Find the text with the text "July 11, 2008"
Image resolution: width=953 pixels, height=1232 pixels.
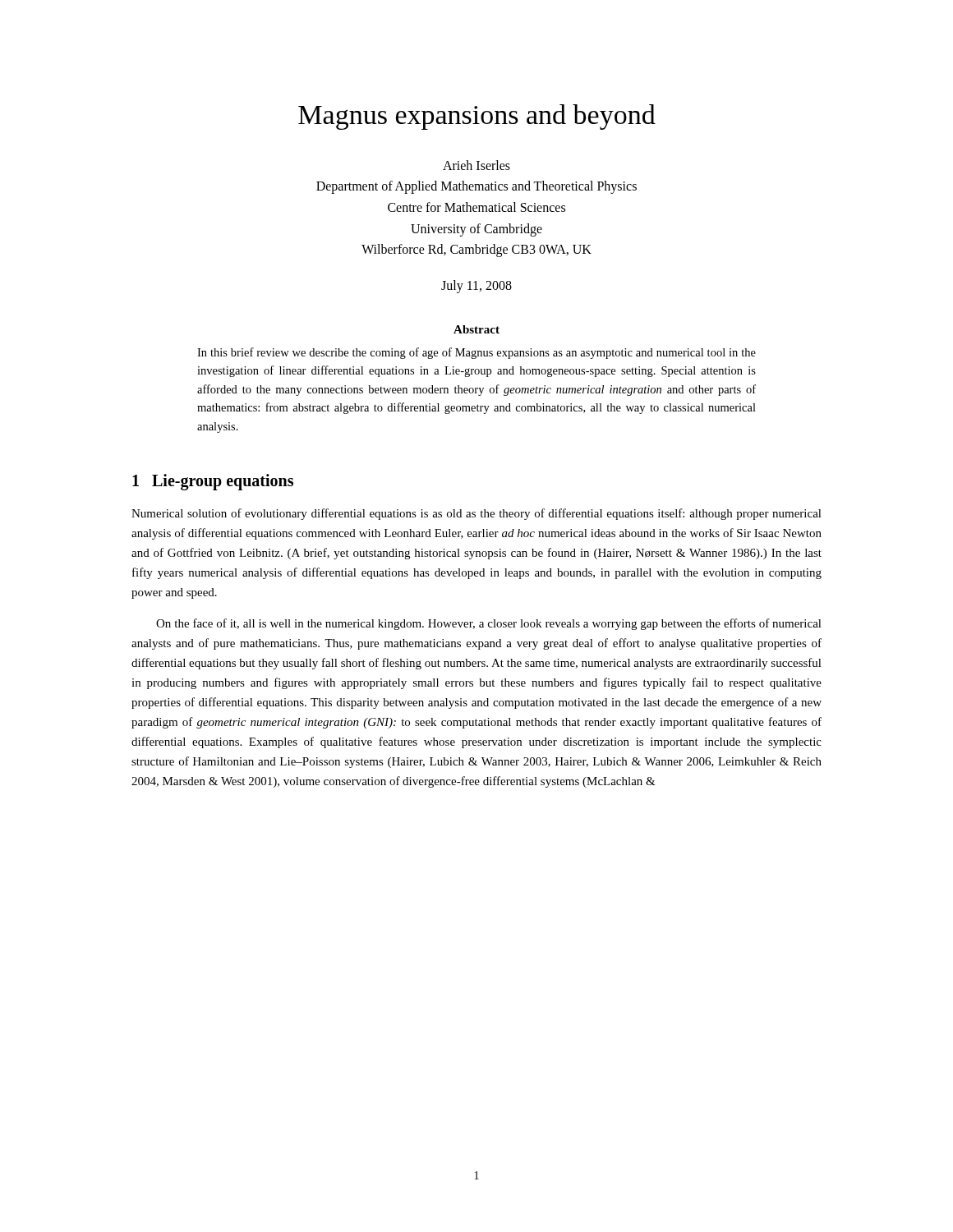(x=476, y=285)
